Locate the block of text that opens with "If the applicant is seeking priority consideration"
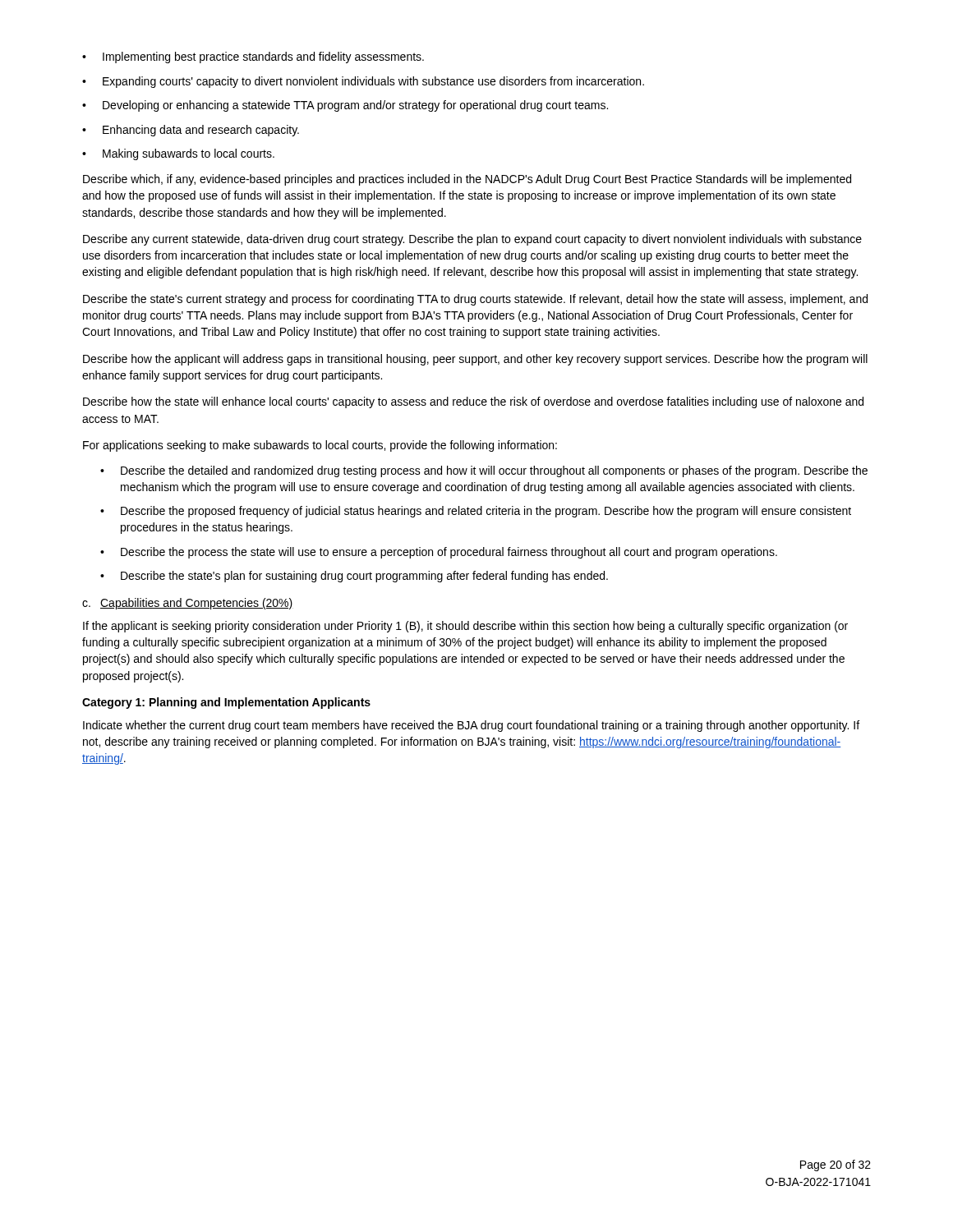The image size is (953, 1232). 465,651
